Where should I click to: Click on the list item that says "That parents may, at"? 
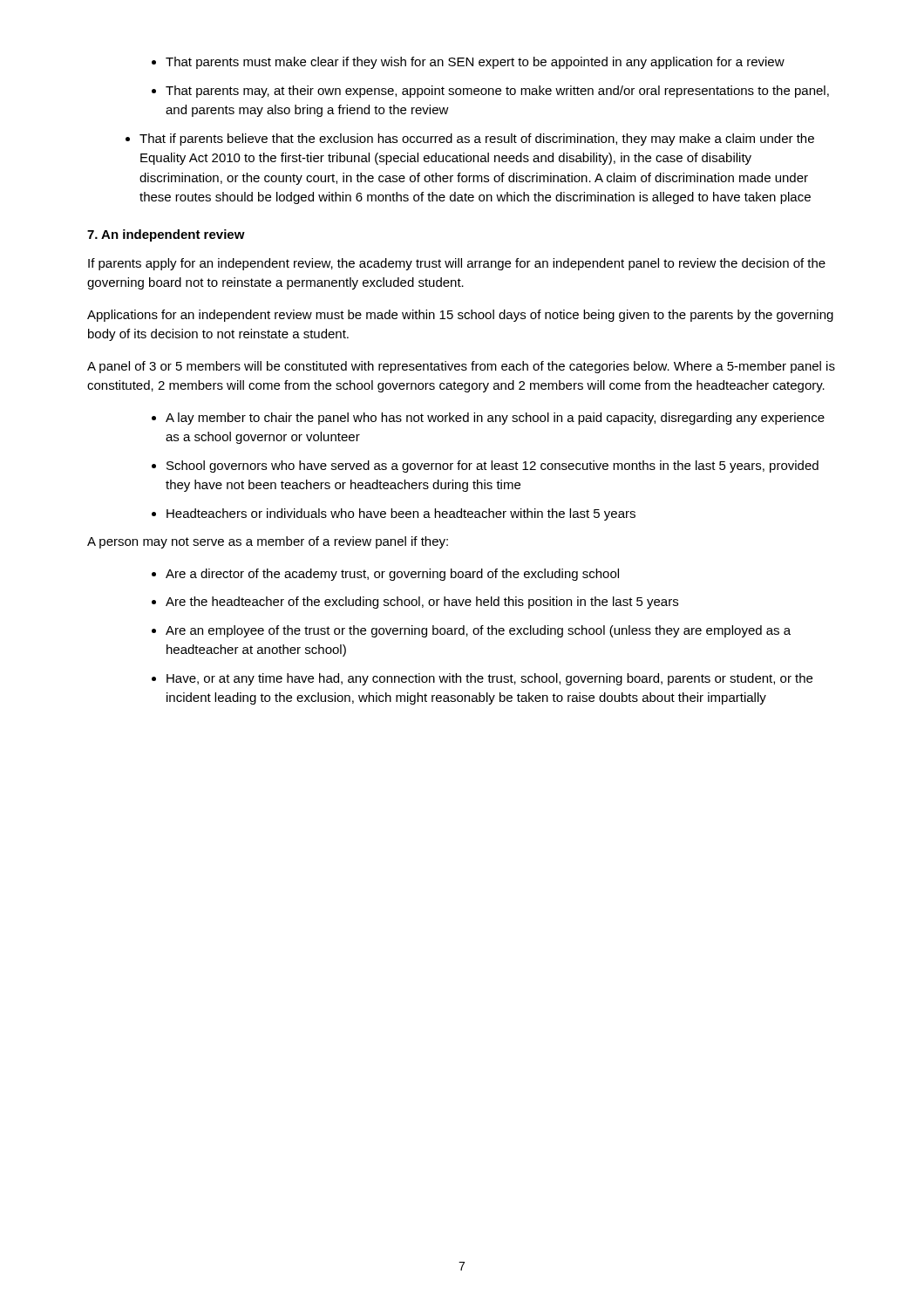(x=501, y=100)
